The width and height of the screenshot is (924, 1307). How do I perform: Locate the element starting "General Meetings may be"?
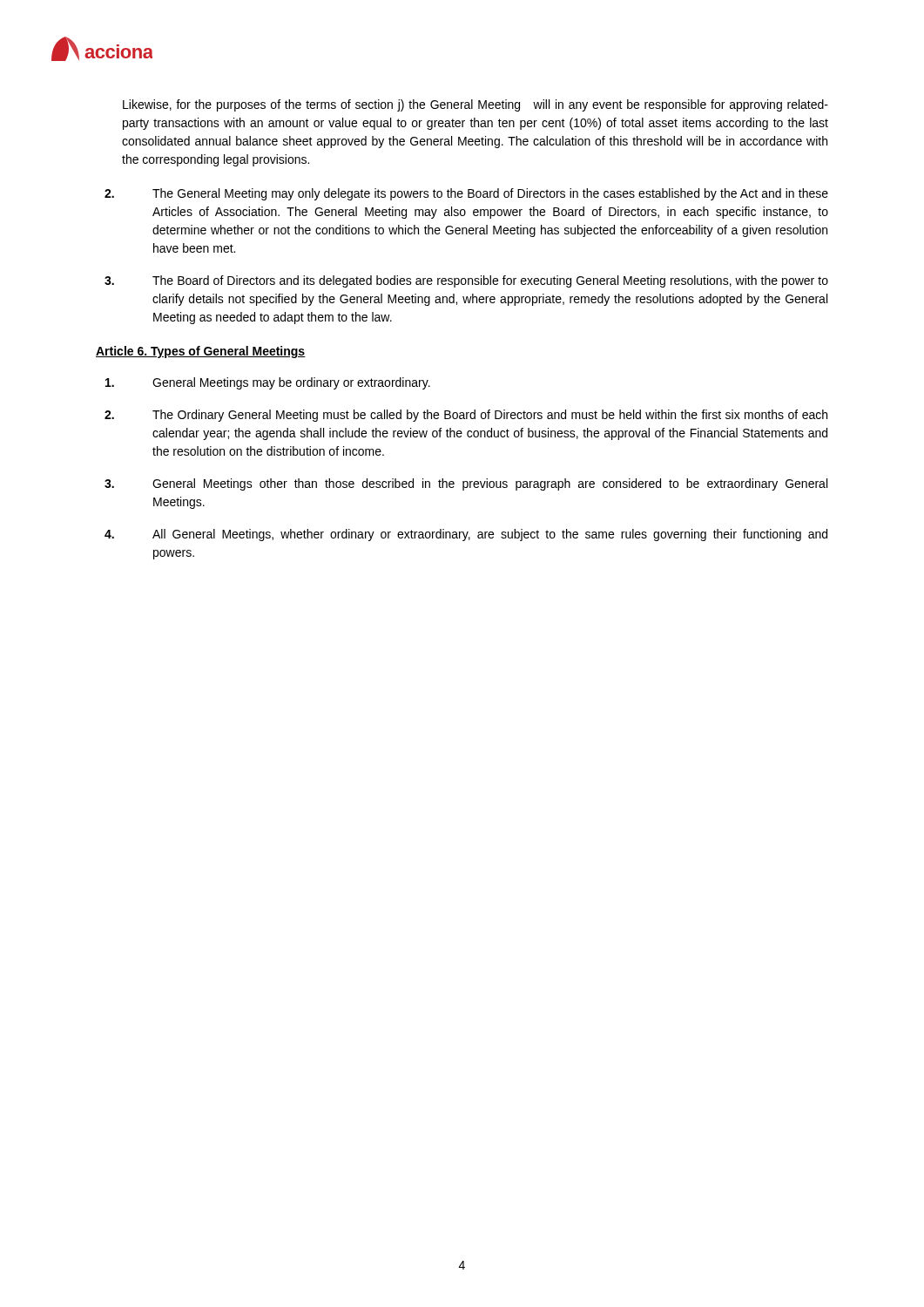[268, 383]
